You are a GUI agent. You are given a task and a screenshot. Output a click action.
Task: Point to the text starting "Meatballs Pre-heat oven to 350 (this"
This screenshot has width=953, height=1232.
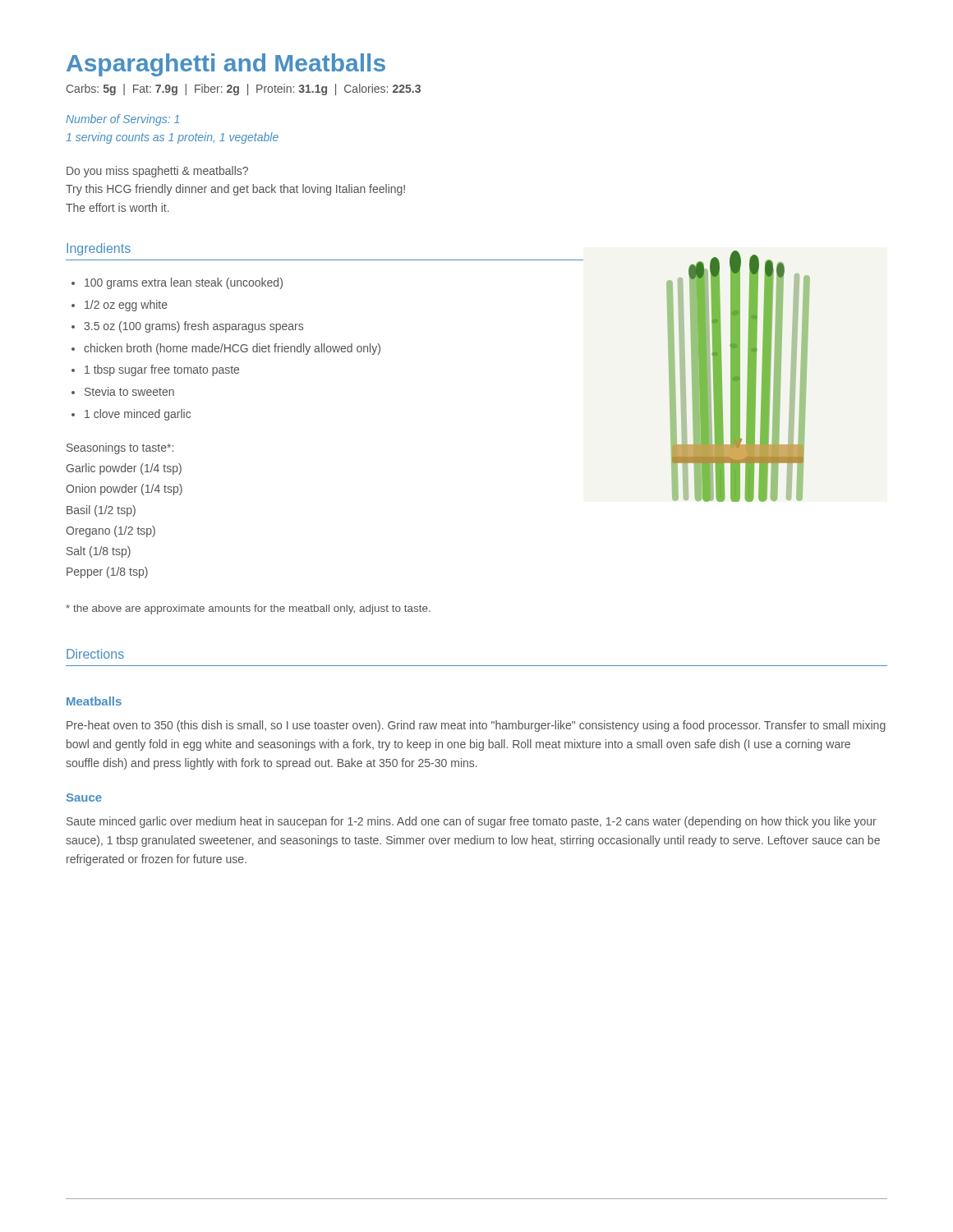[476, 731]
